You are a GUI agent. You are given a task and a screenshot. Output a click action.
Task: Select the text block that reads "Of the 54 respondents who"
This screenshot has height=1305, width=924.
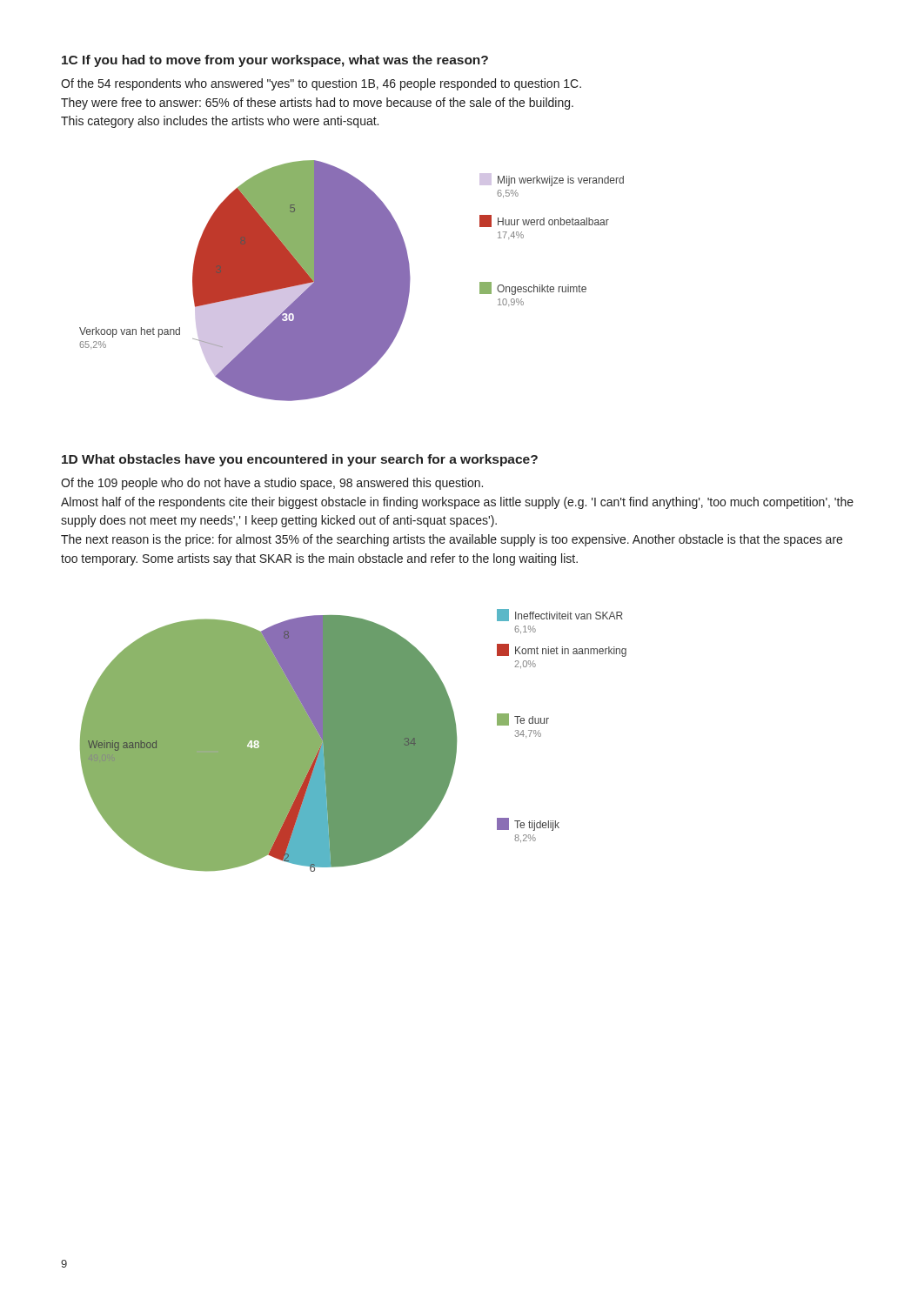click(322, 102)
